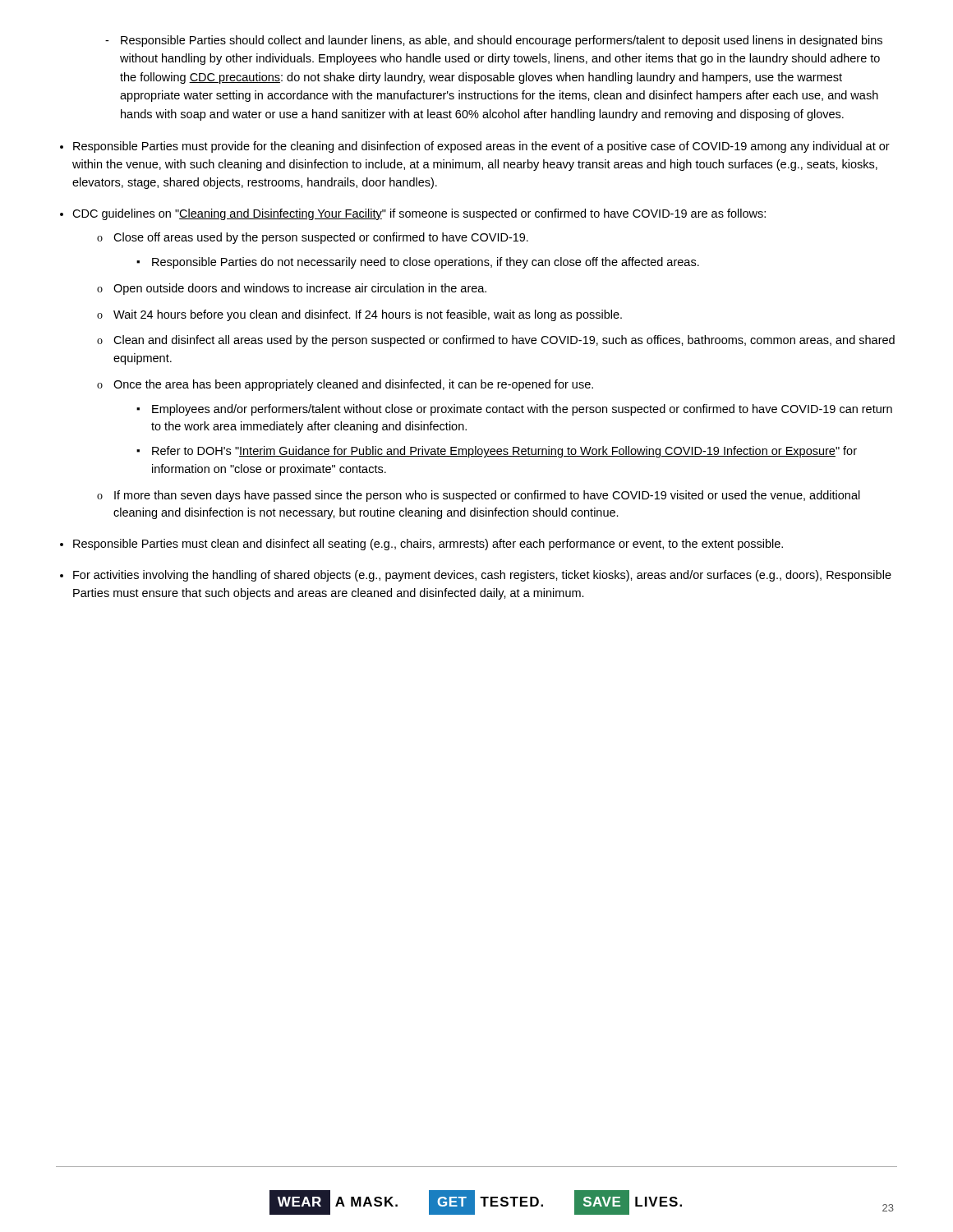Screen dimensions: 1232x953
Task: Find the list item with the text "For activities involving the handling of shared objects"
Action: coord(482,584)
